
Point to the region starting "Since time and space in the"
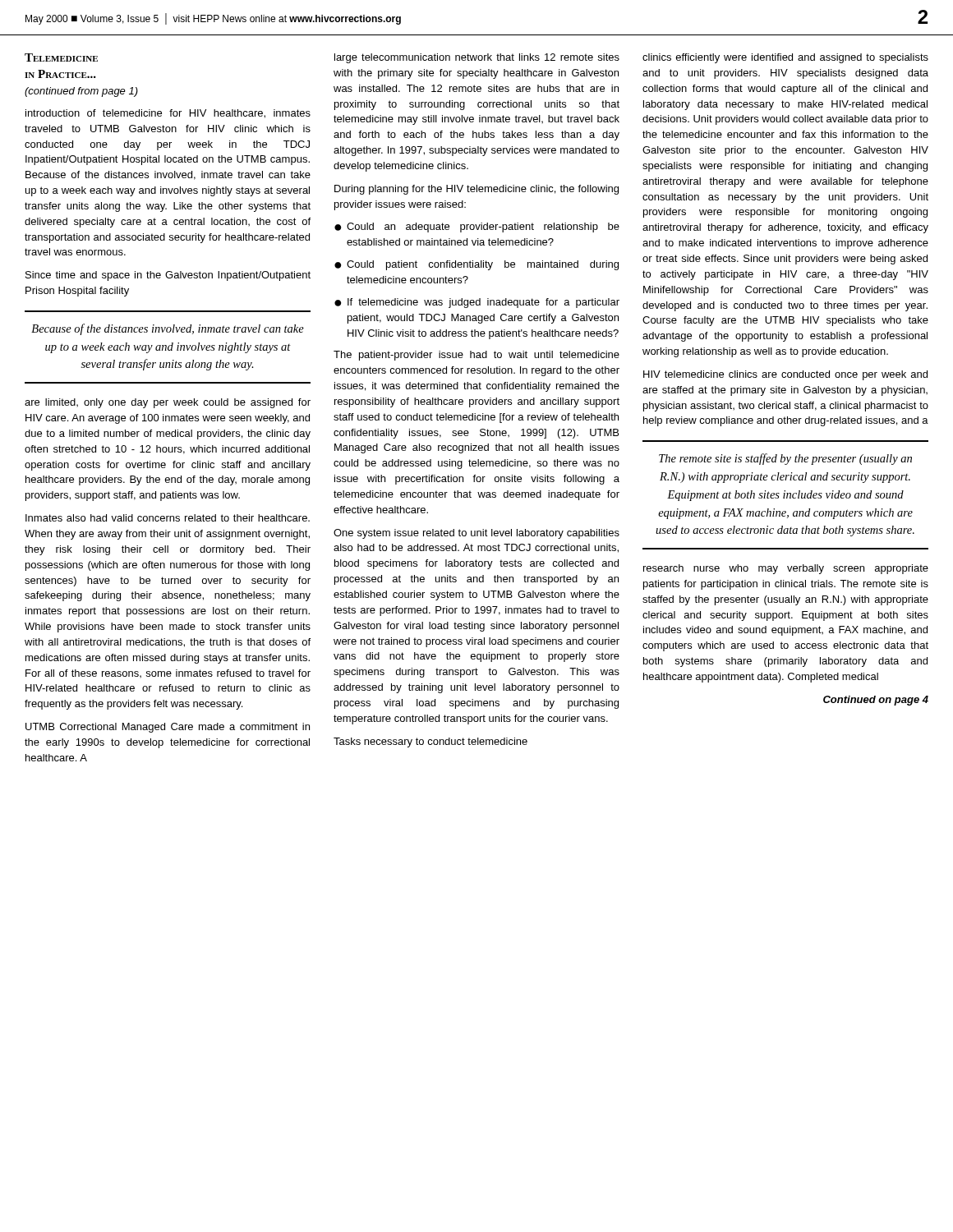coord(168,283)
